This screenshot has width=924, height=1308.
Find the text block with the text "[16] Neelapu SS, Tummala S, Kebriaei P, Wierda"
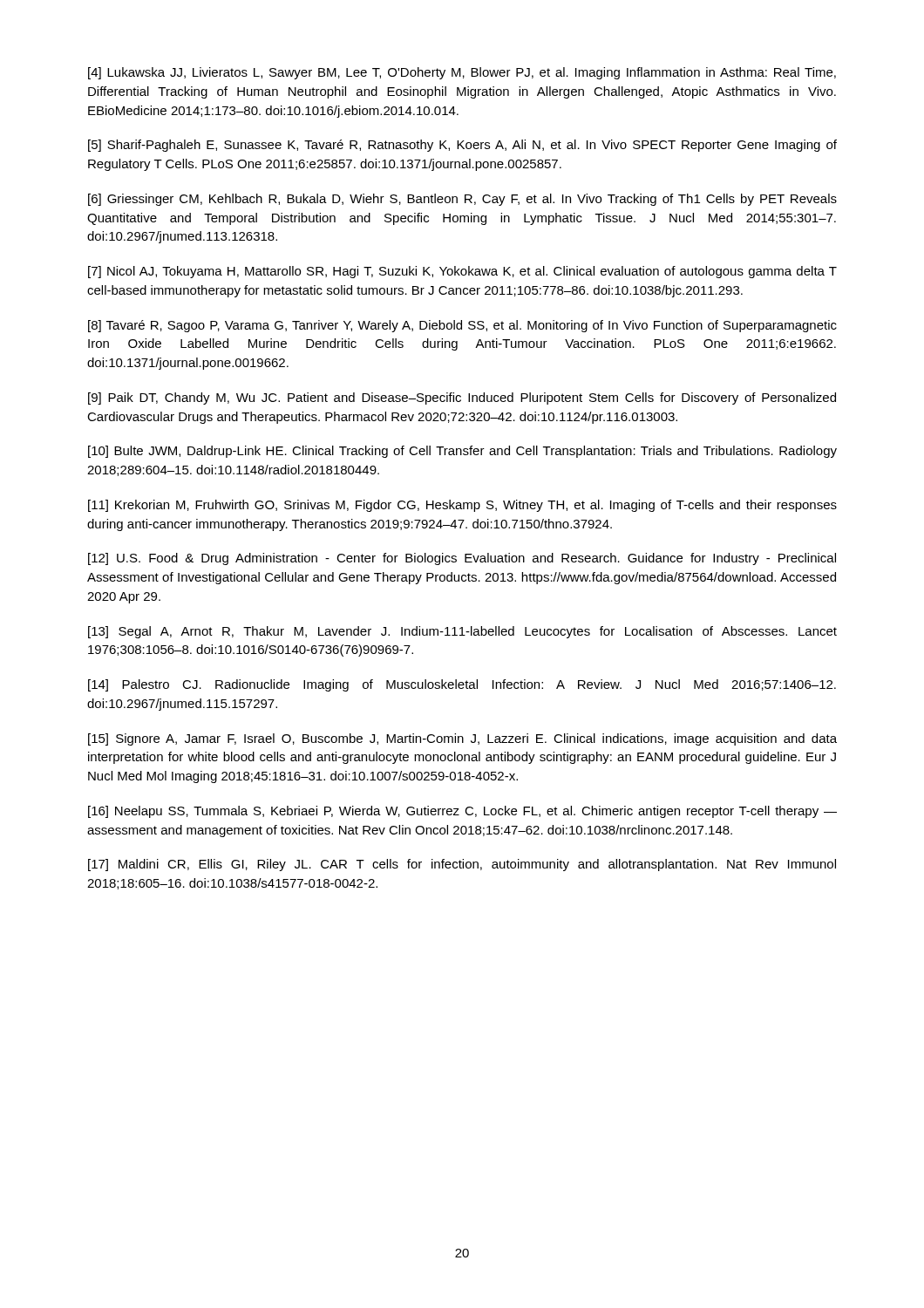click(x=462, y=820)
